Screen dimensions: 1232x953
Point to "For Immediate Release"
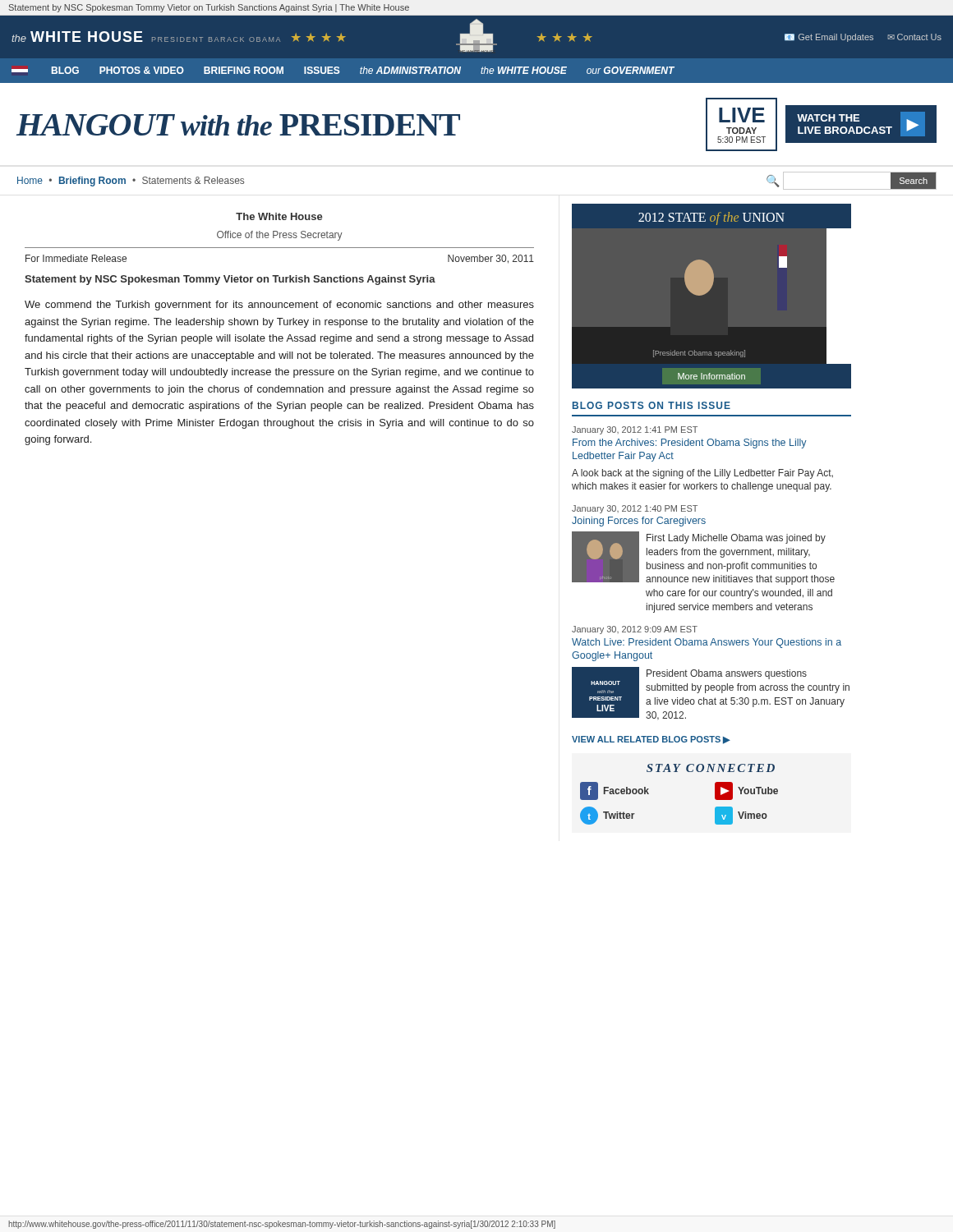click(x=76, y=259)
